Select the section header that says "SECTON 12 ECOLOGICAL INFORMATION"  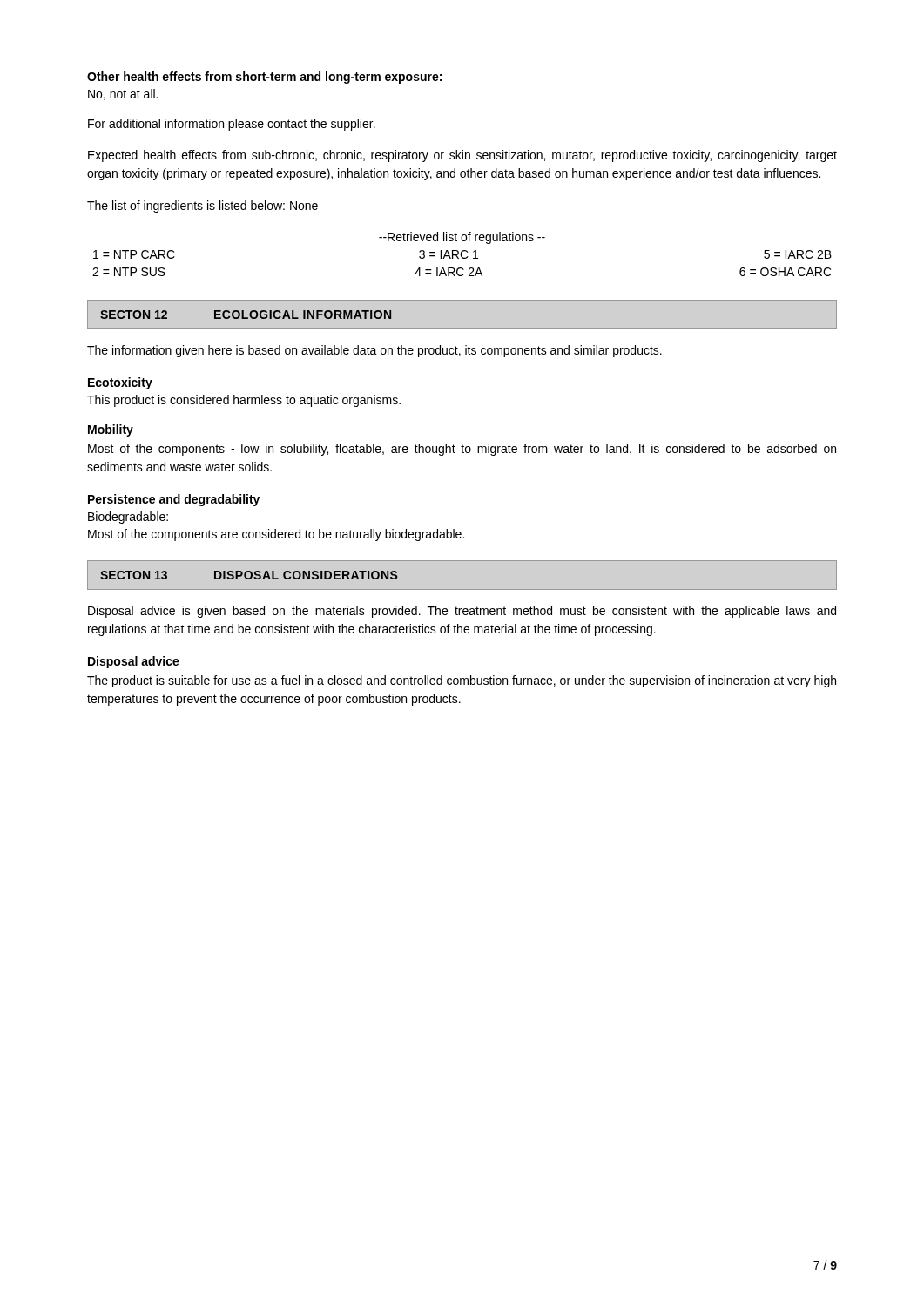(x=246, y=315)
